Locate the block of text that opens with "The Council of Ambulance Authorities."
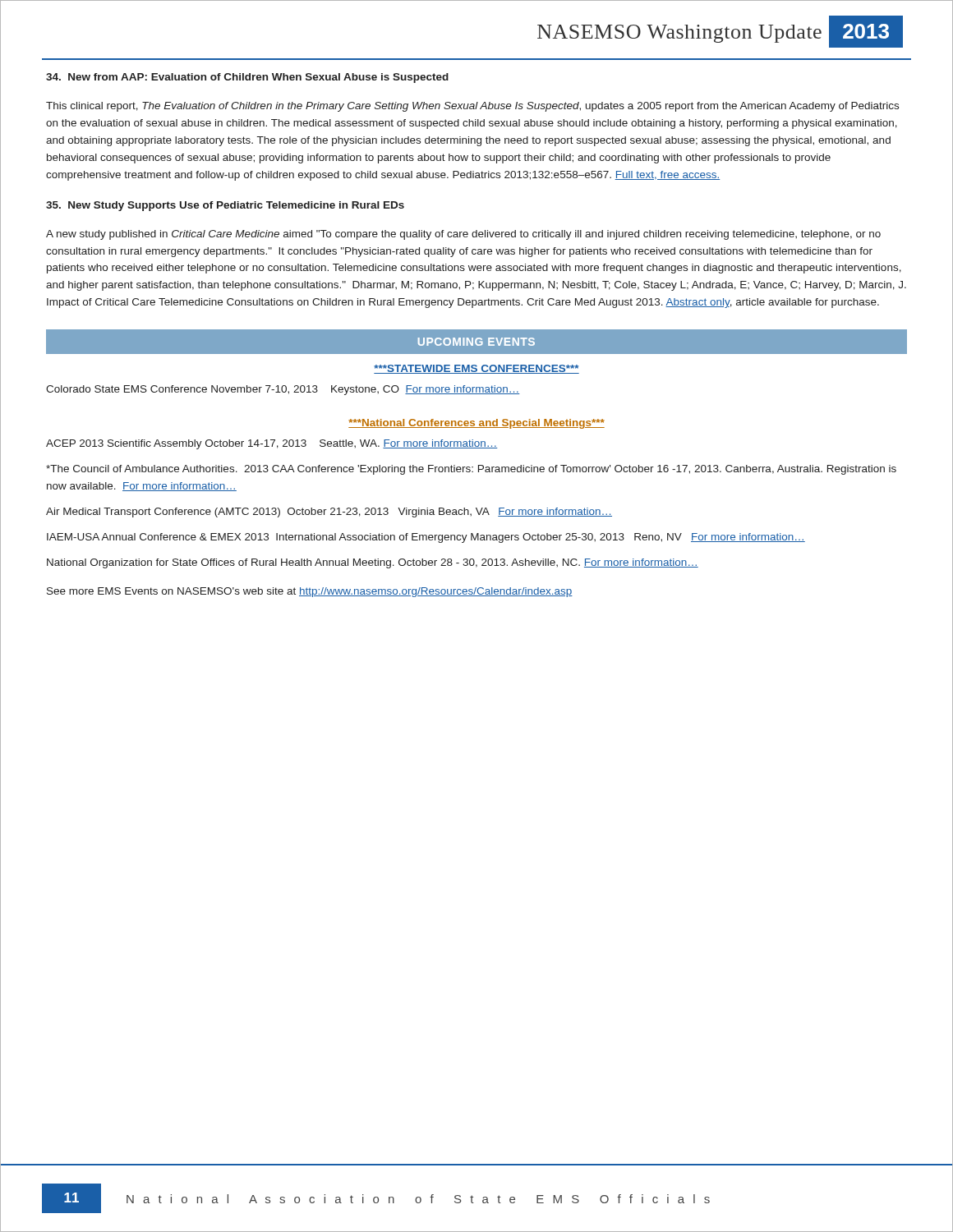Screen dimensions: 1232x953 coord(471,477)
